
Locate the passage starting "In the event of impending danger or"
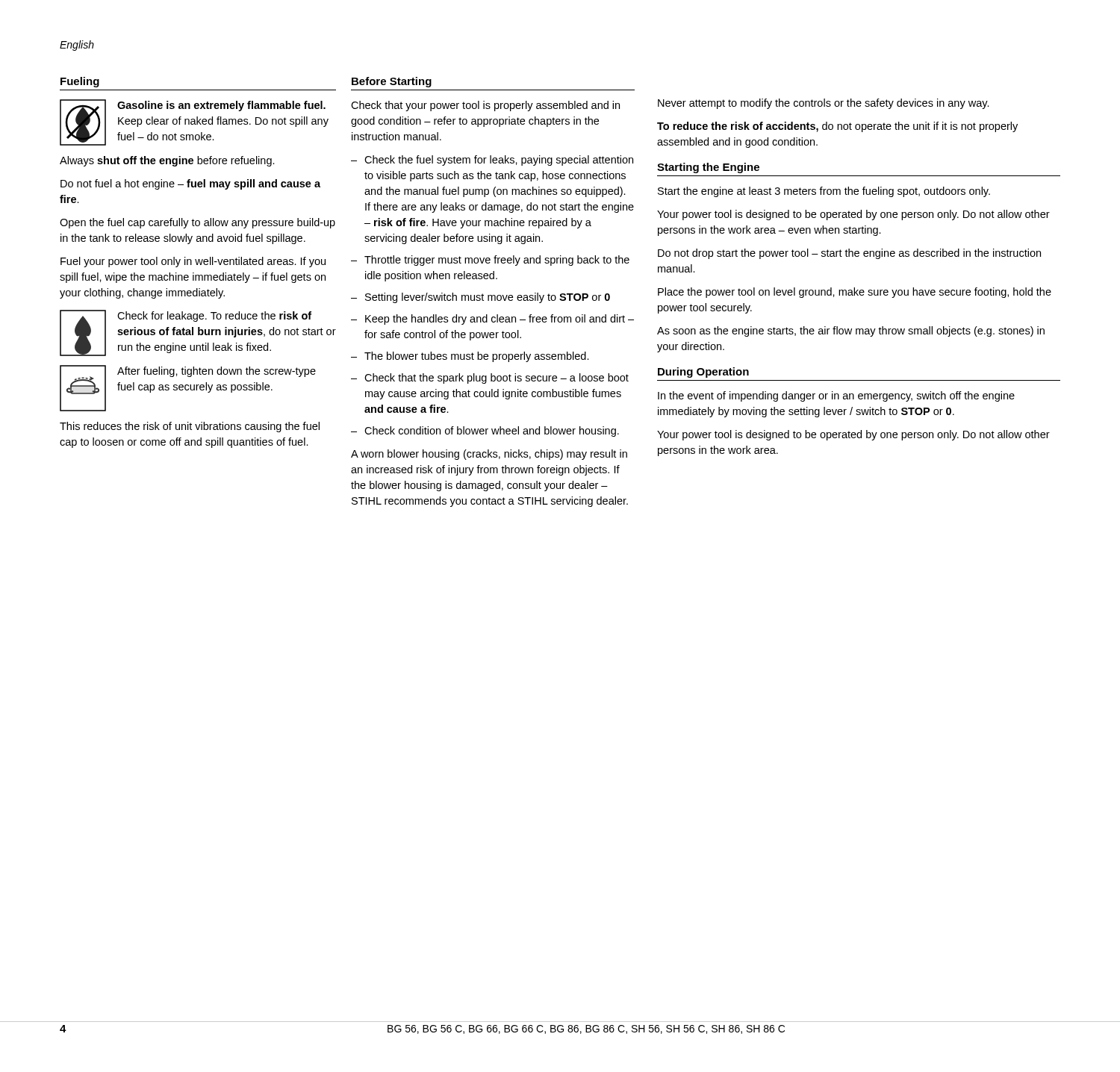(836, 404)
